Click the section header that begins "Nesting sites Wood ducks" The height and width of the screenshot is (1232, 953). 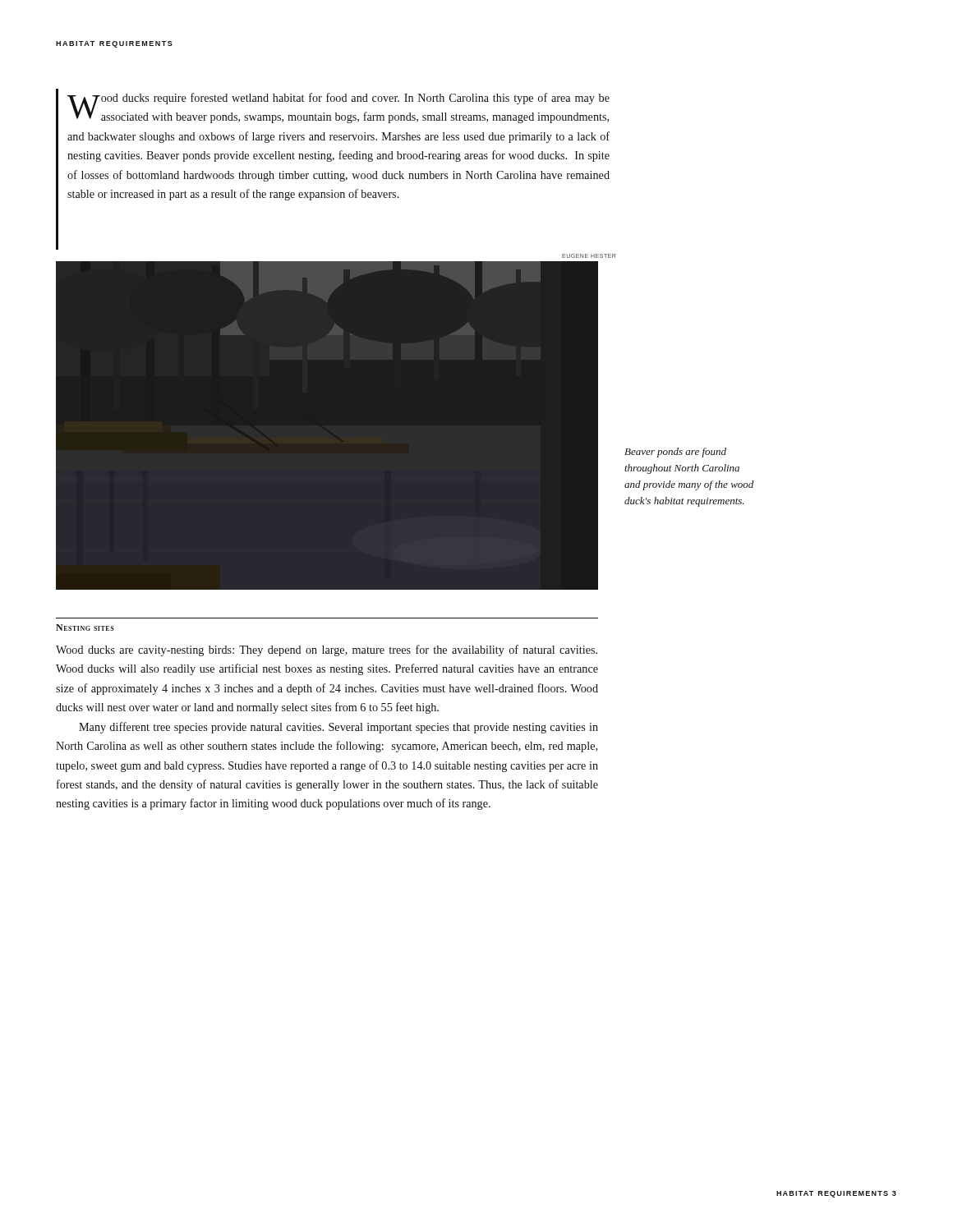(327, 716)
